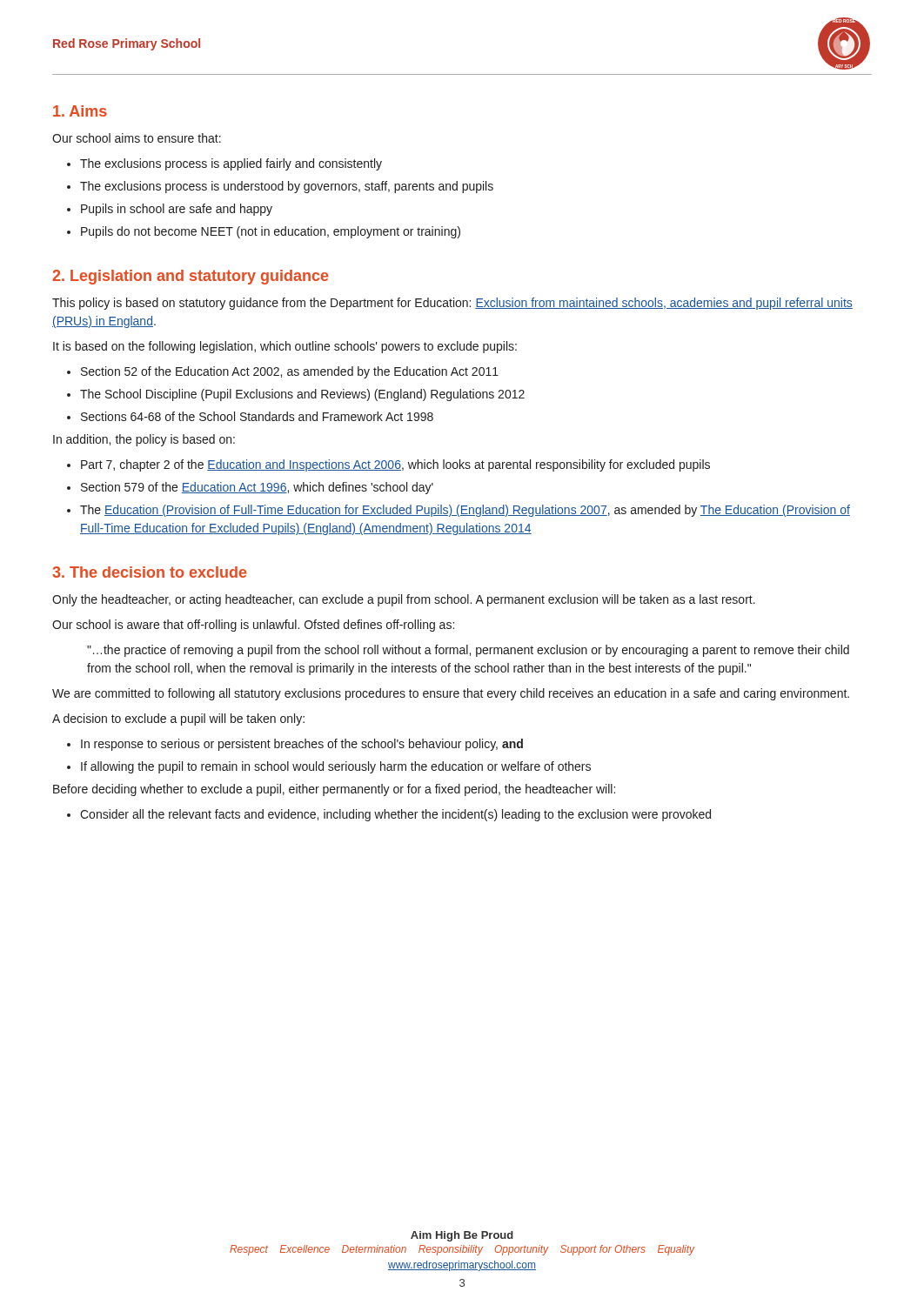Select the list item with the text "Section 579 of the Education"
The width and height of the screenshot is (924, 1305).
[x=250, y=488]
